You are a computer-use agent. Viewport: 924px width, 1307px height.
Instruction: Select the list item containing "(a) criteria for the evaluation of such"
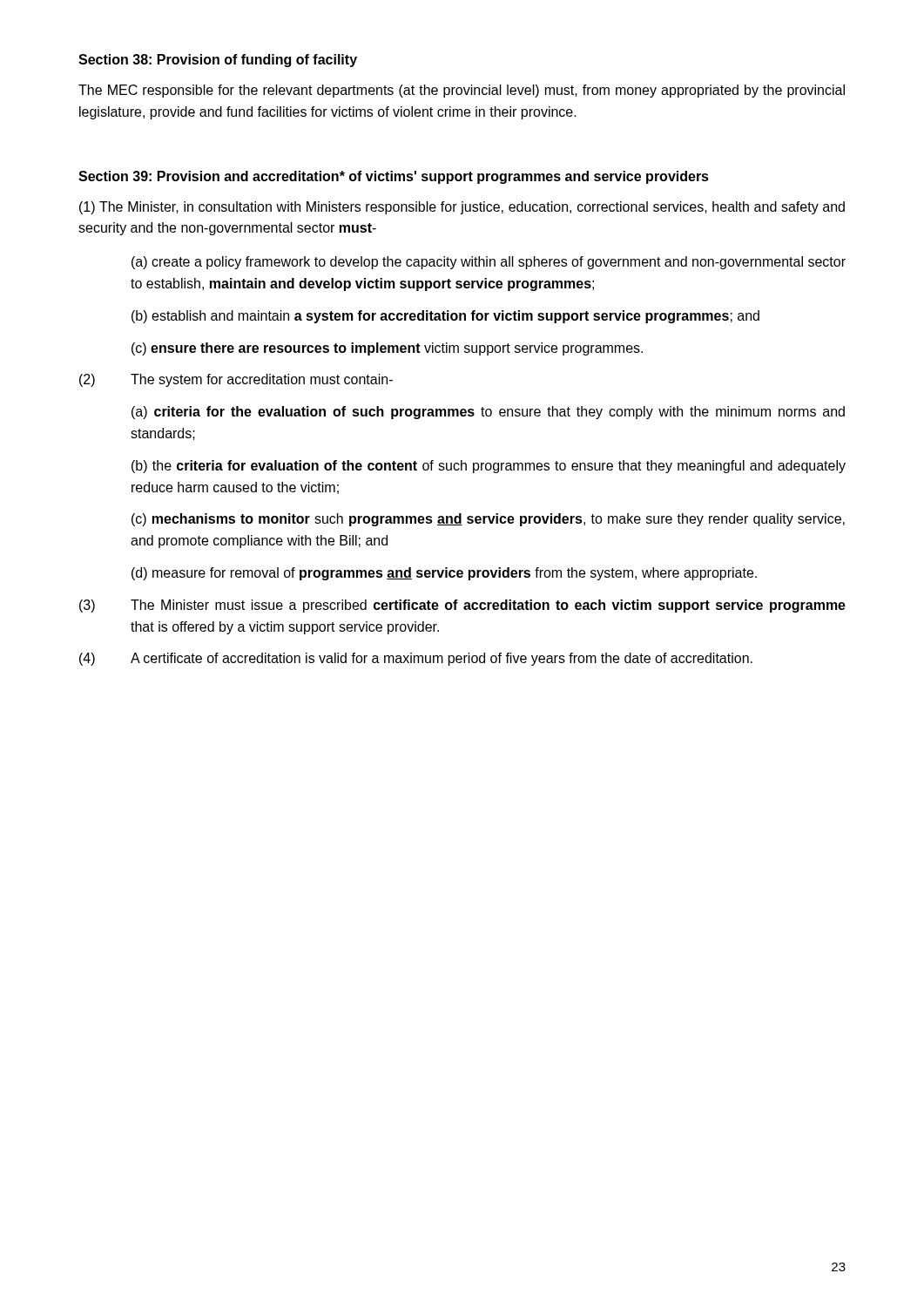coord(488,423)
